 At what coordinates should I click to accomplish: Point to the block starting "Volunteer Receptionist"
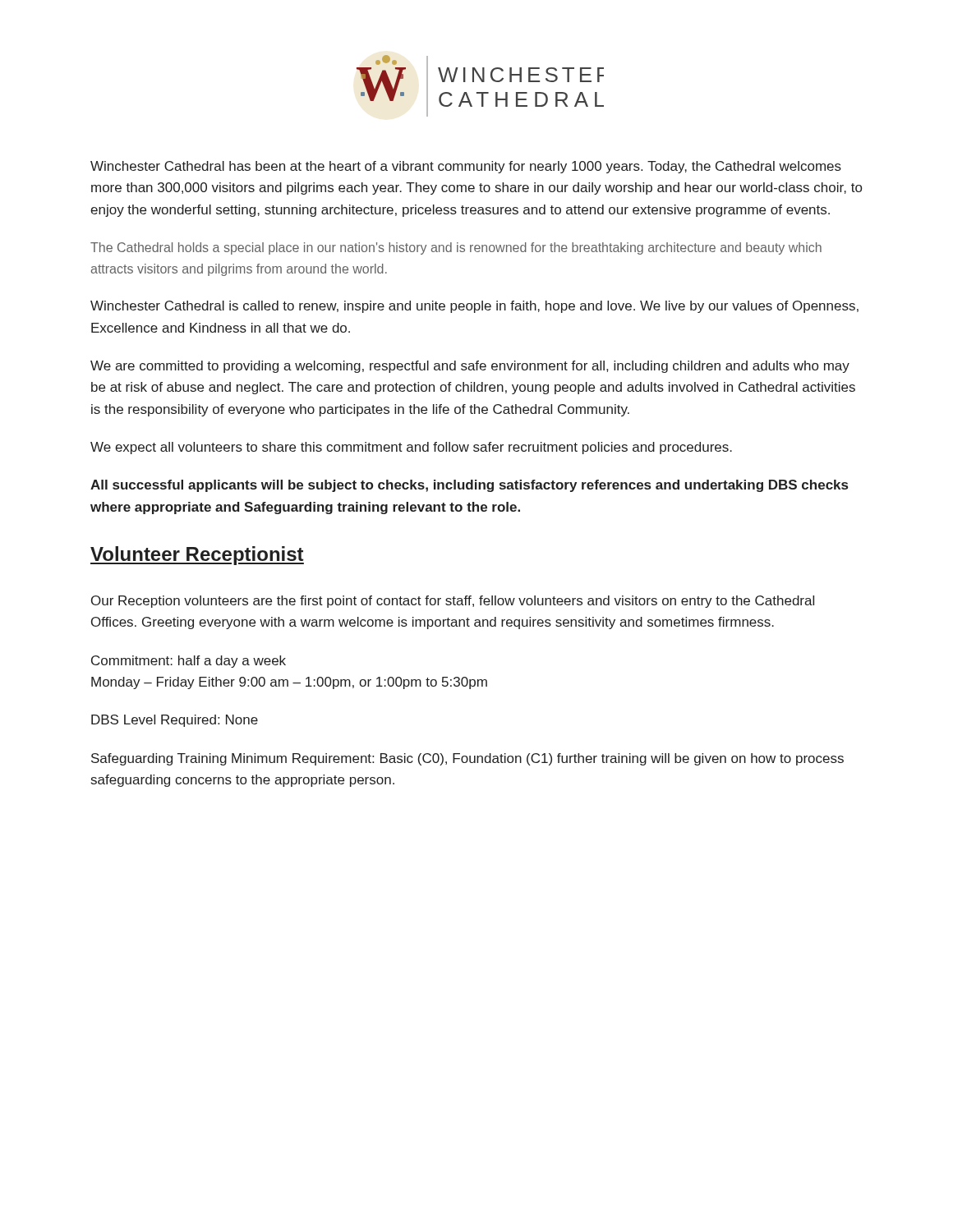click(197, 554)
